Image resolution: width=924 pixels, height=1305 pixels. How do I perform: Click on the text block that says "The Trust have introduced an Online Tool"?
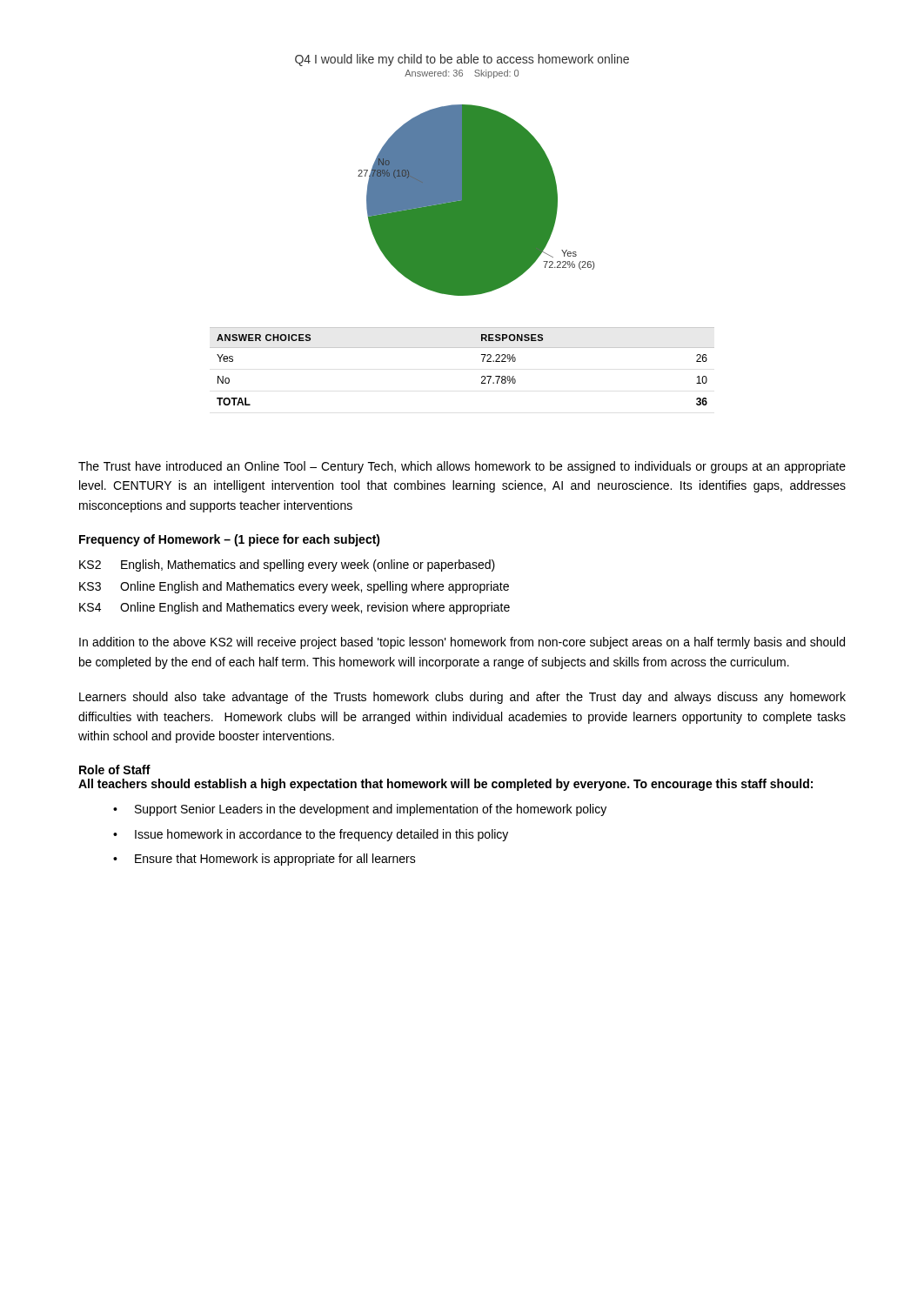(462, 486)
